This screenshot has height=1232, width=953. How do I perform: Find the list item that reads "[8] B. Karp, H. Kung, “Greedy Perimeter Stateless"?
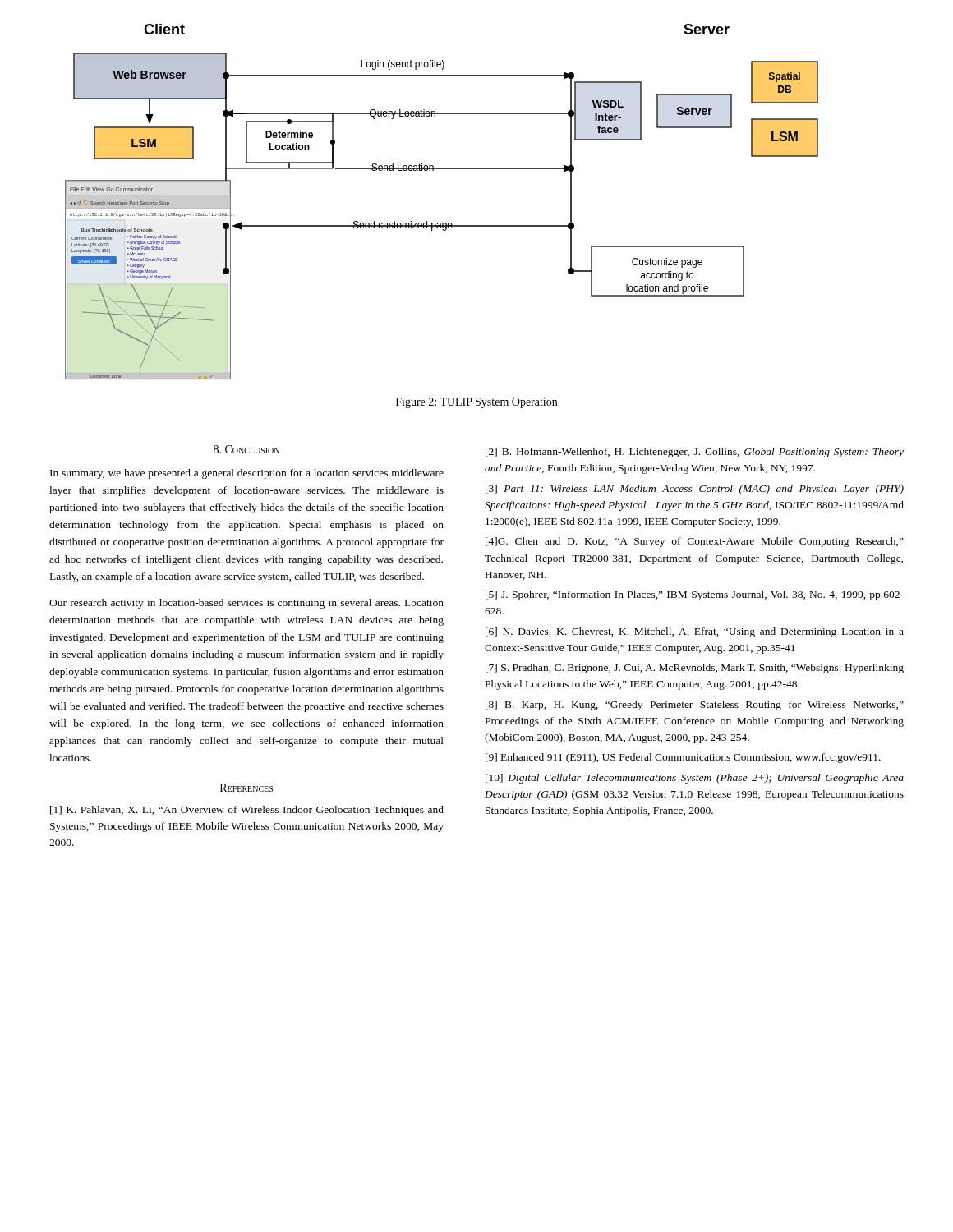[694, 720]
